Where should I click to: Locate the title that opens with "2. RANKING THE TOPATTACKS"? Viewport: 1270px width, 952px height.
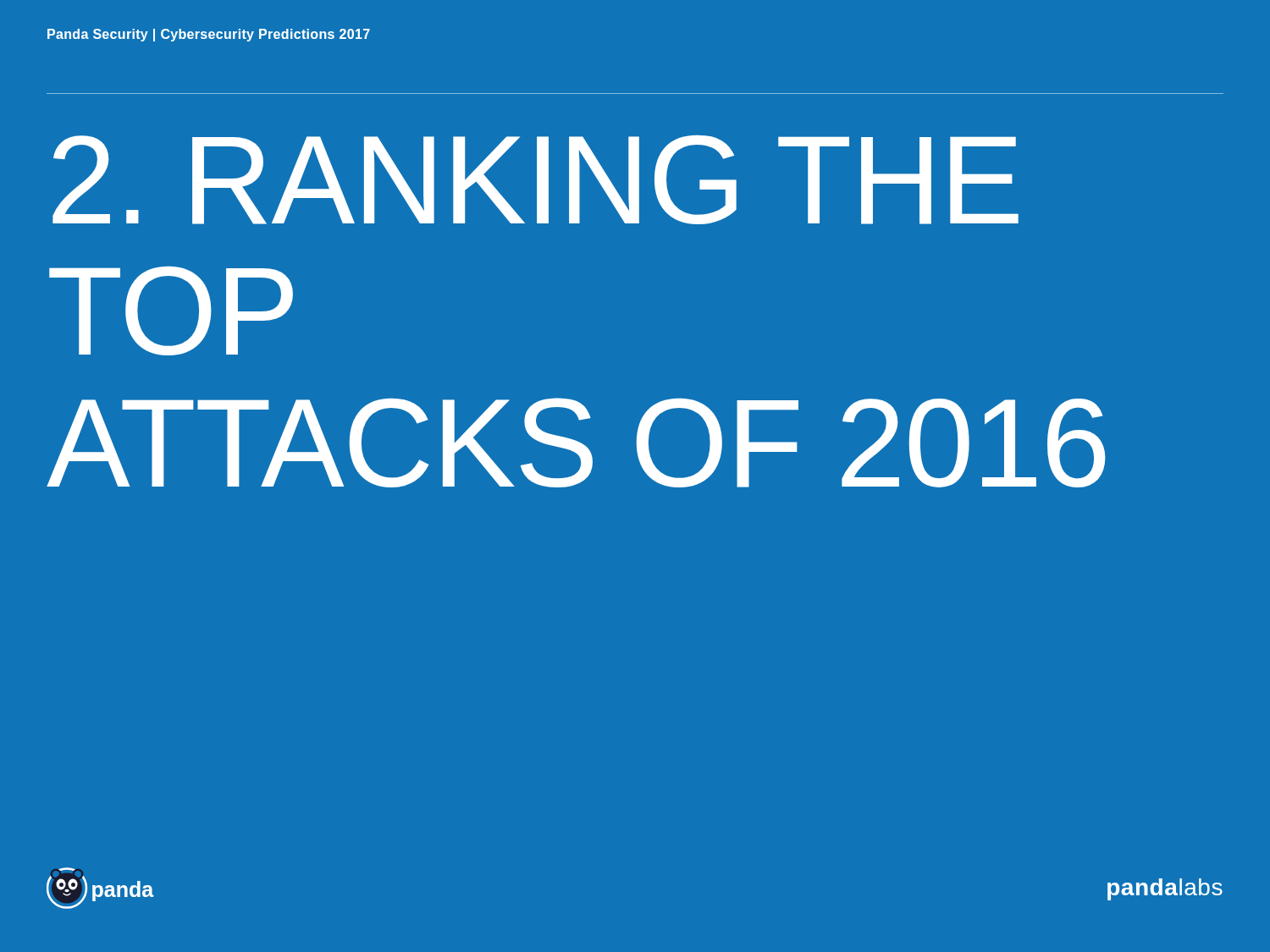536,179
